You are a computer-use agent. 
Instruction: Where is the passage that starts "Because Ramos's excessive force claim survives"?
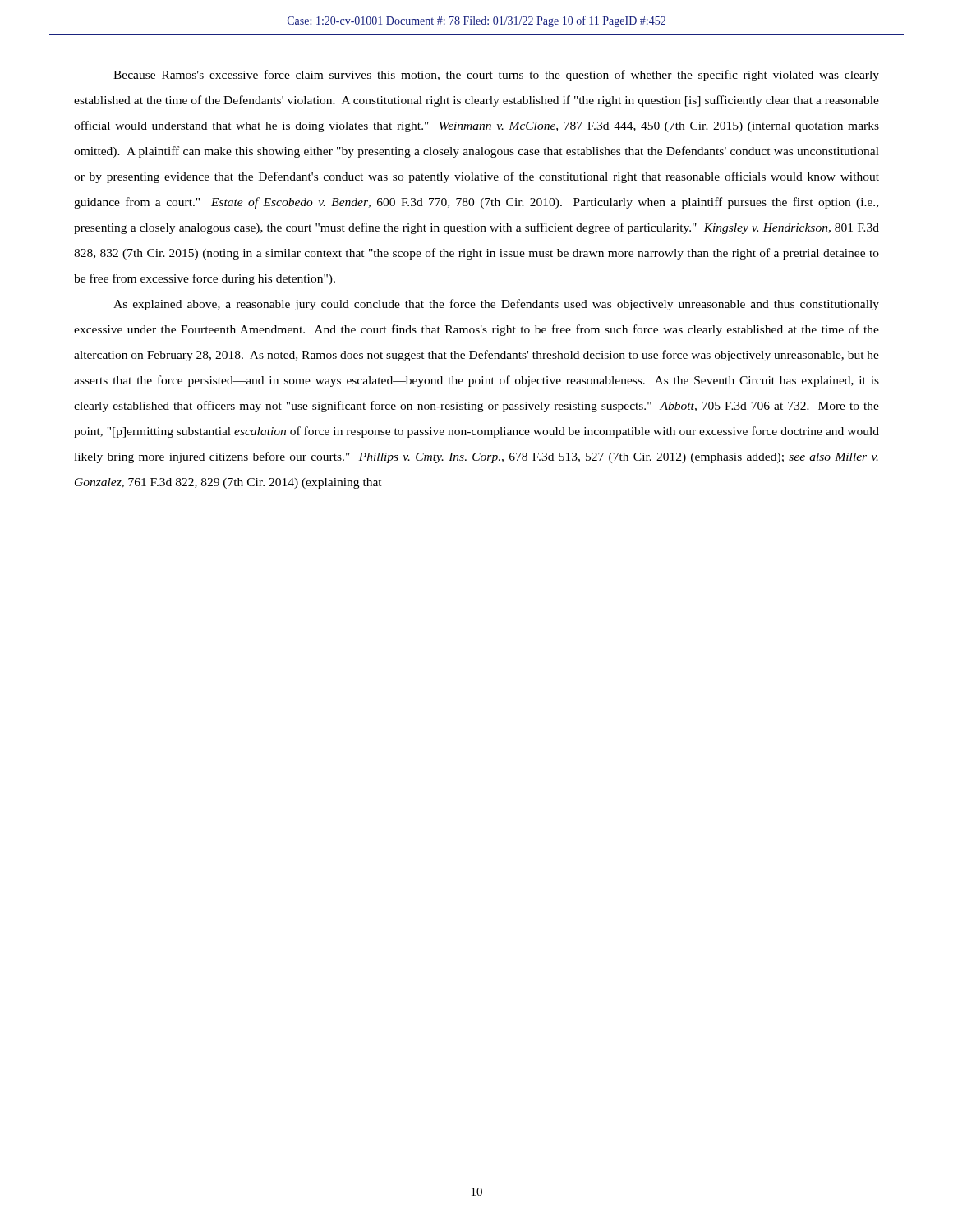476,176
